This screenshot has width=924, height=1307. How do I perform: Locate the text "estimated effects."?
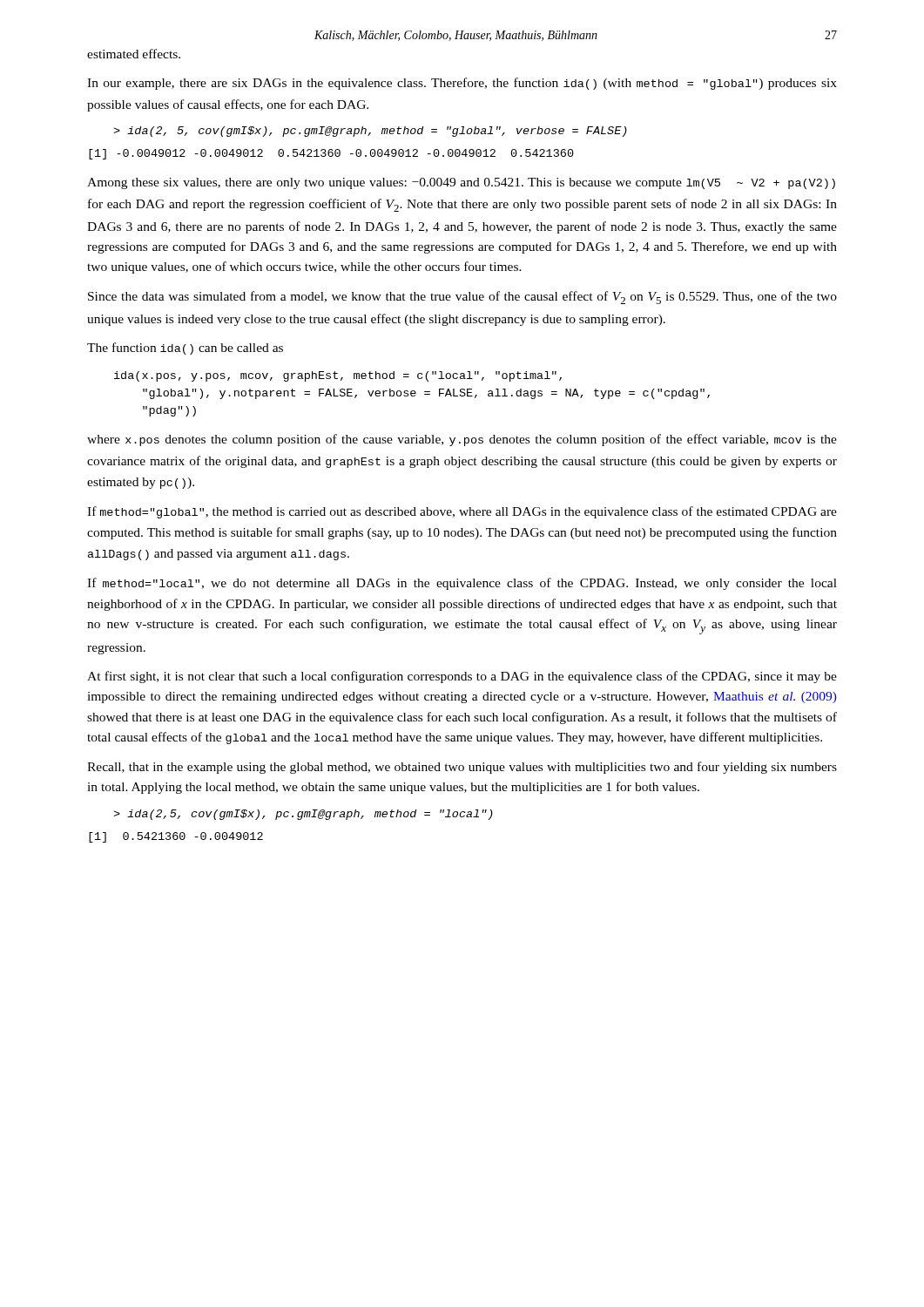pyautogui.click(x=134, y=54)
